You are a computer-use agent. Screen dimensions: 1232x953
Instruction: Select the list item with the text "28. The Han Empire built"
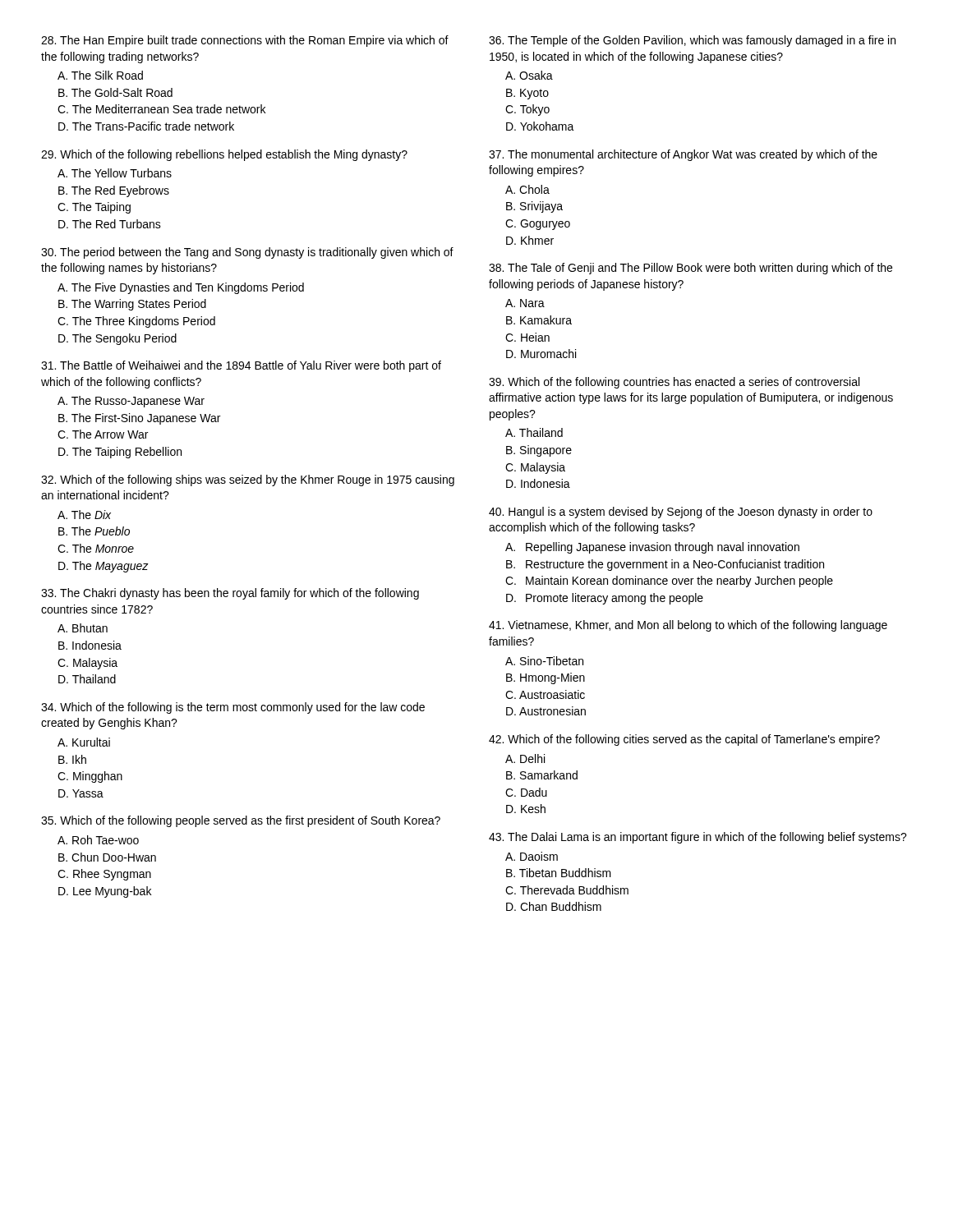click(245, 41)
